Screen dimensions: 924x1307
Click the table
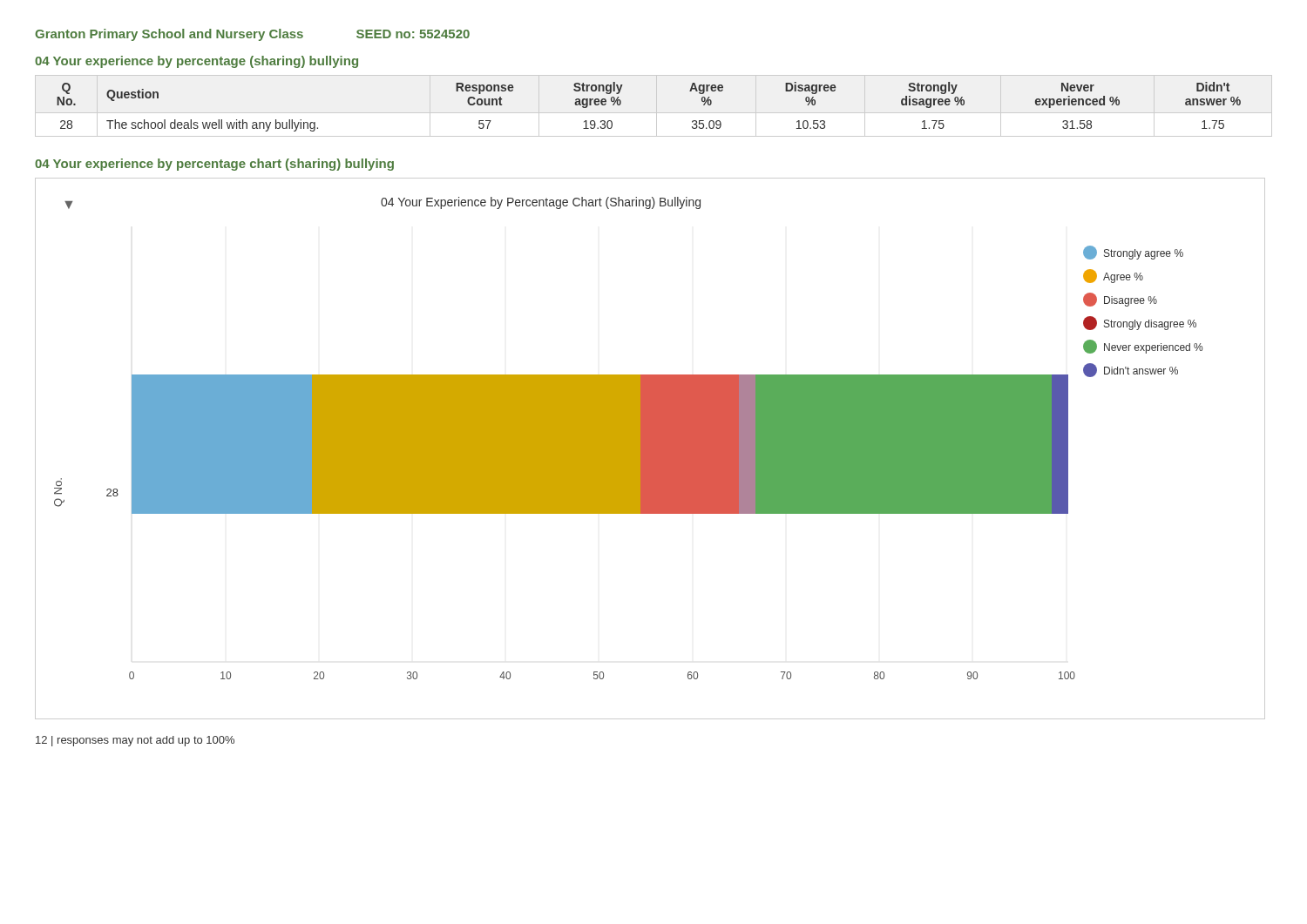tap(654, 106)
